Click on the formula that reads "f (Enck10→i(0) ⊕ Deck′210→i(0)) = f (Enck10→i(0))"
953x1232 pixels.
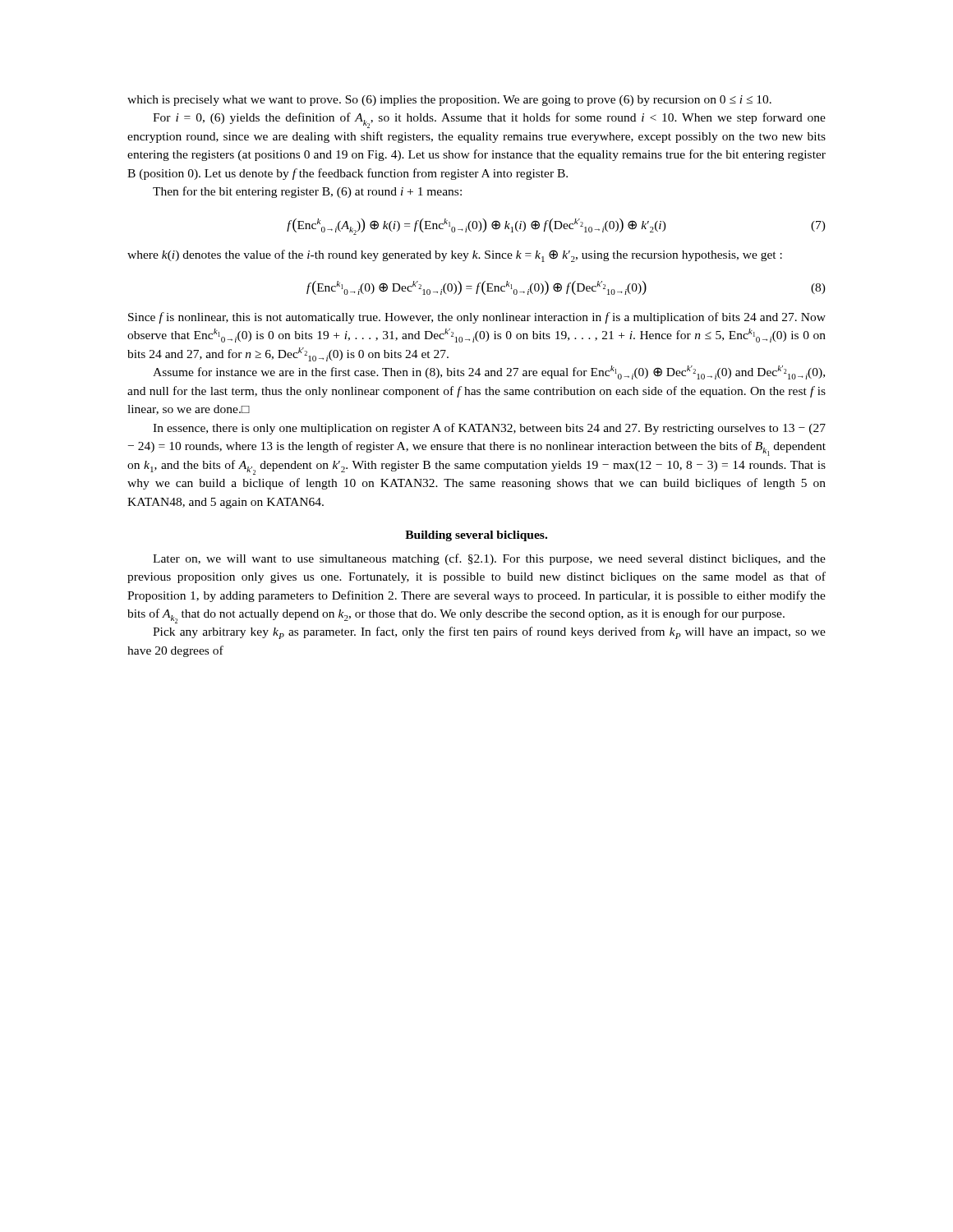[566, 288]
